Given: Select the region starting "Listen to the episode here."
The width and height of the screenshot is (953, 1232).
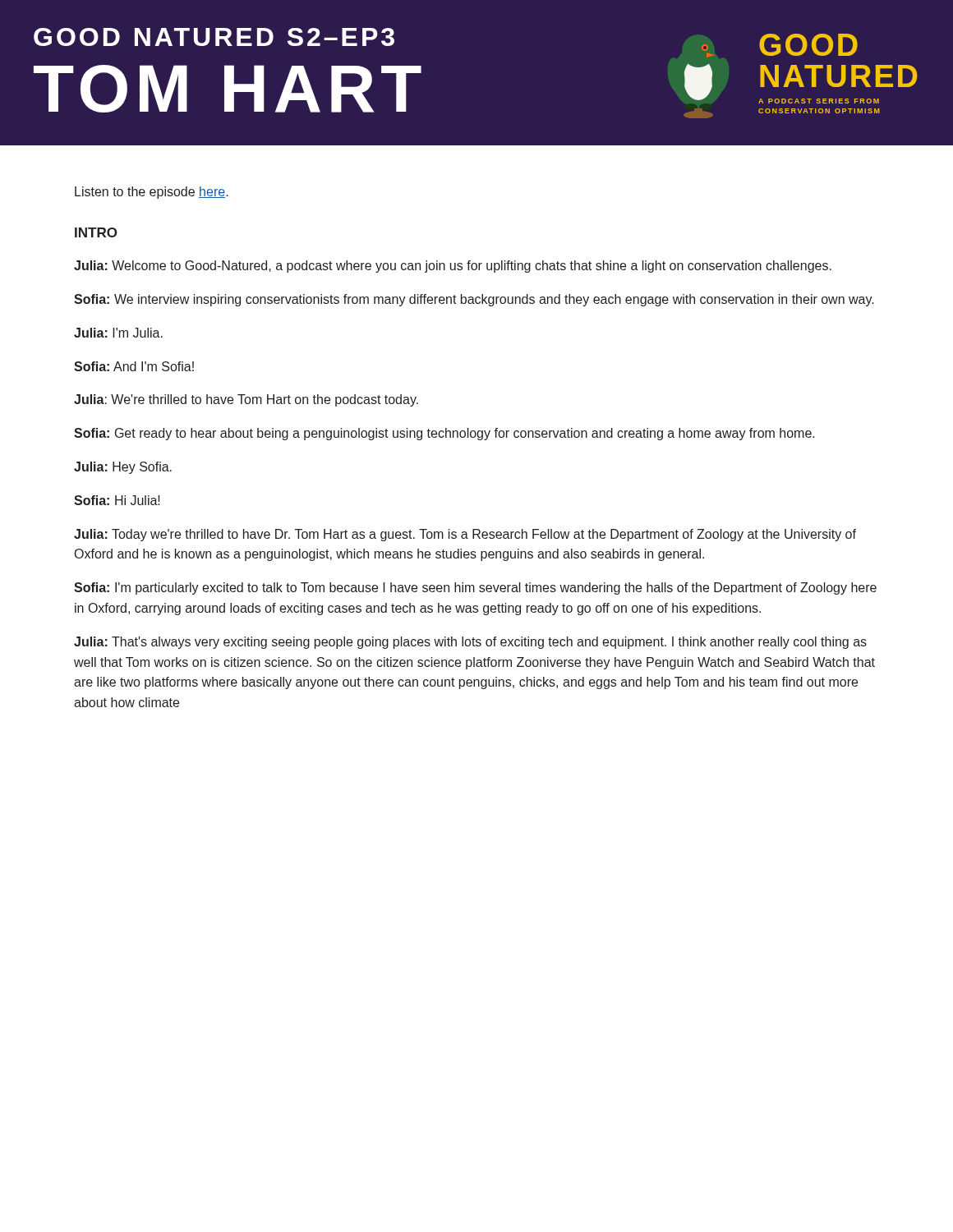Looking at the screenshot, I should pos(151,192).
